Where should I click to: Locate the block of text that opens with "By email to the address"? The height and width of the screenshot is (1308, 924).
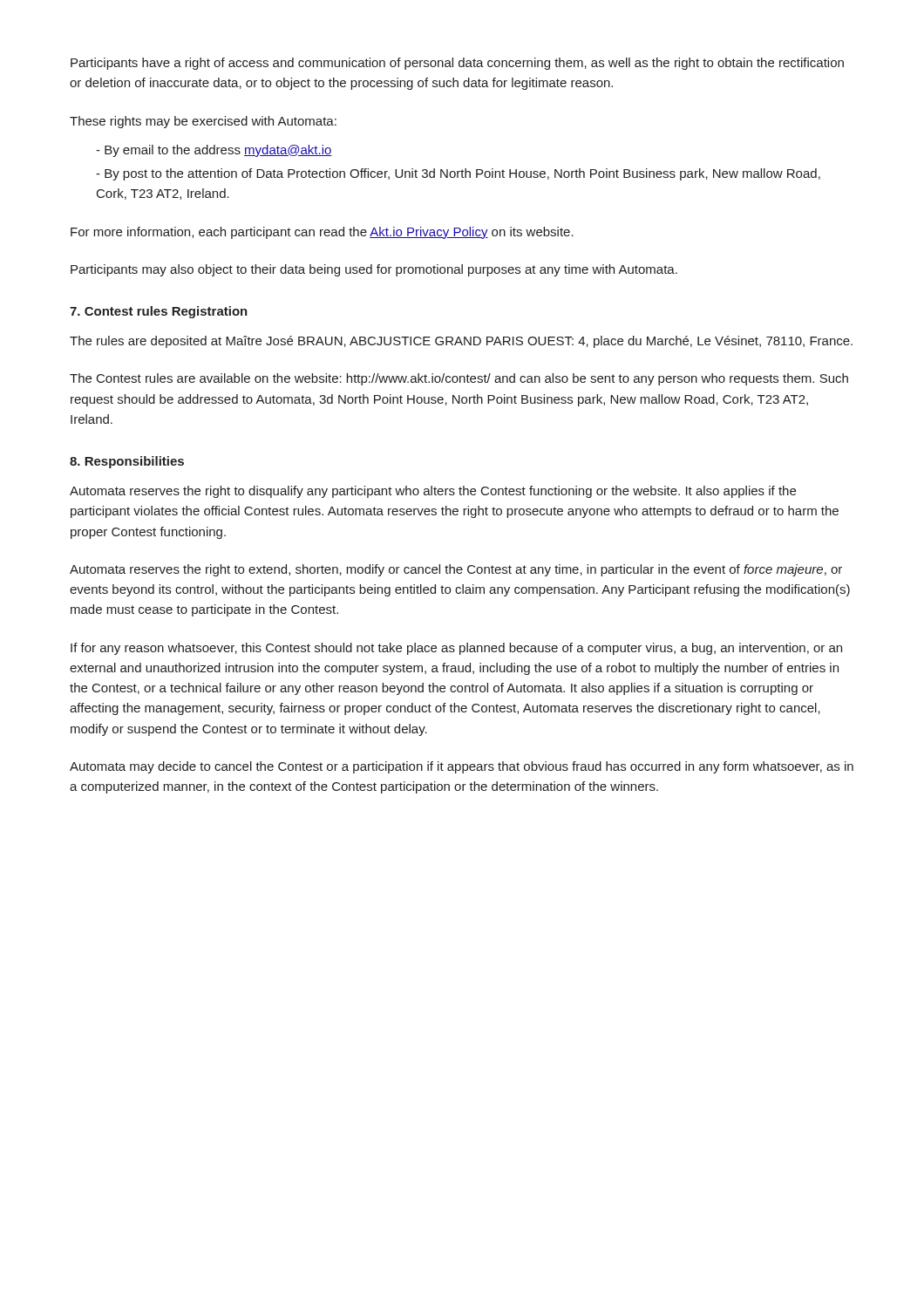(214, 149)
